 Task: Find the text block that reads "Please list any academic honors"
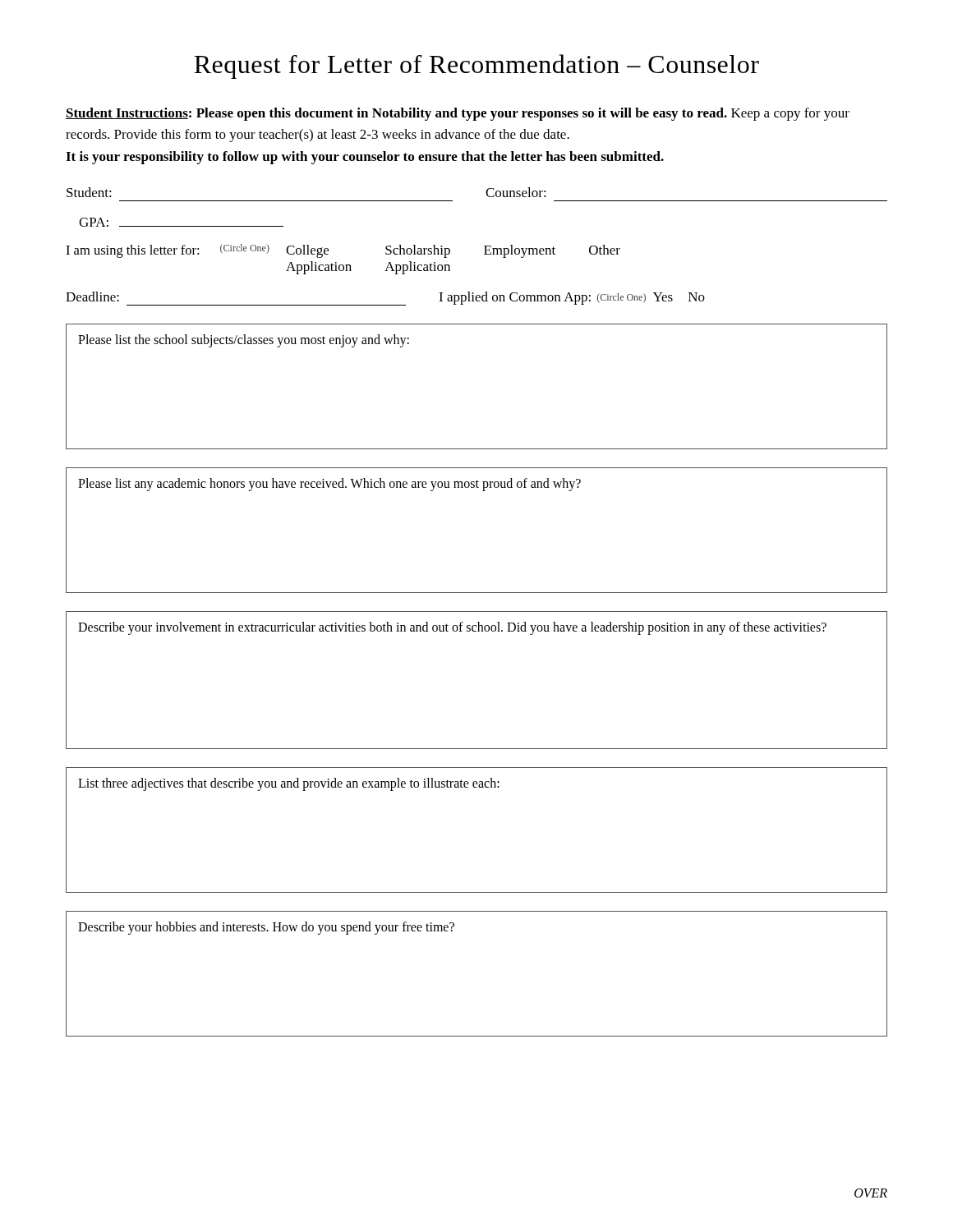click(476, 530)
